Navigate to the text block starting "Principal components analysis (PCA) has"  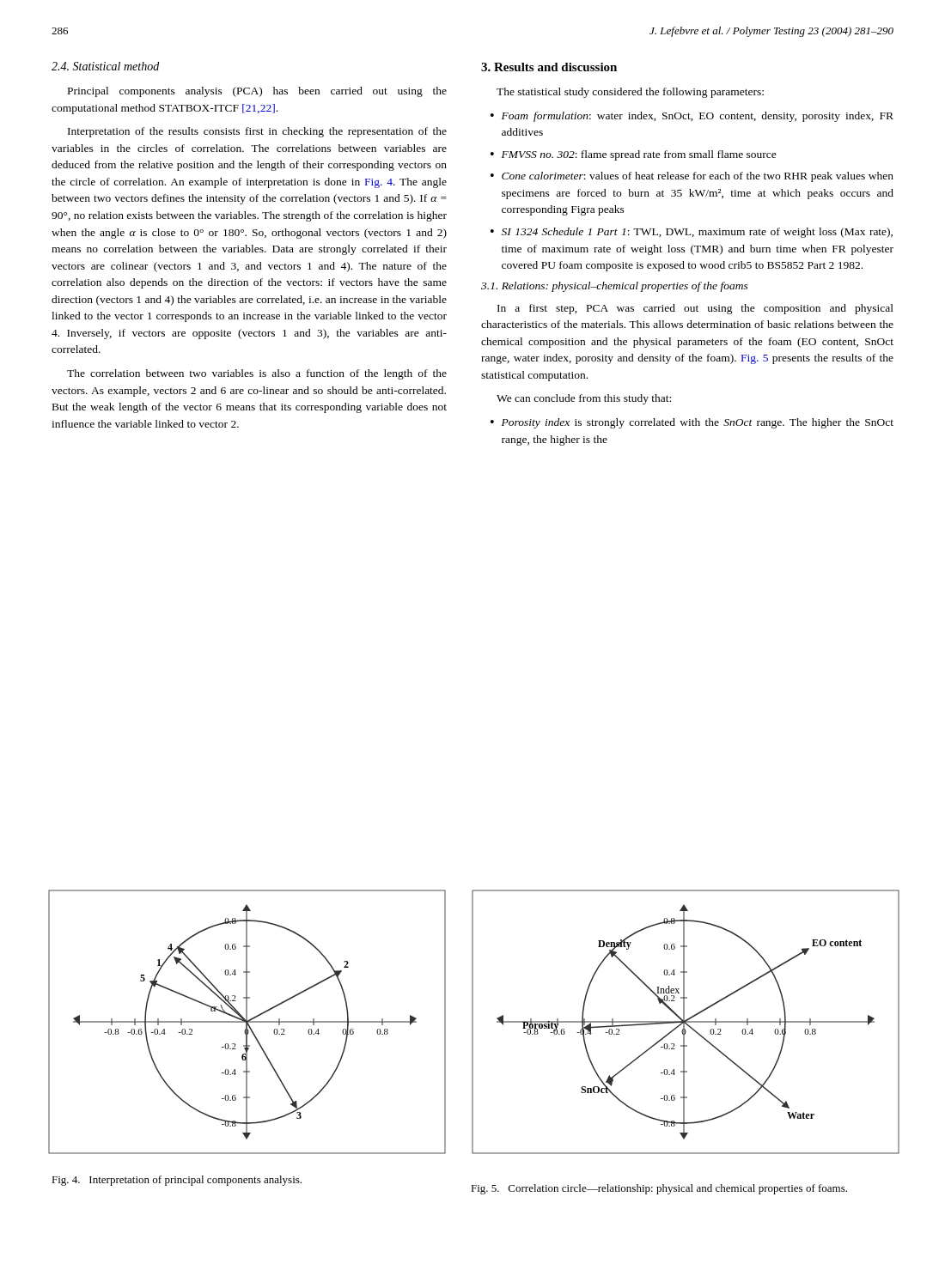249,257
